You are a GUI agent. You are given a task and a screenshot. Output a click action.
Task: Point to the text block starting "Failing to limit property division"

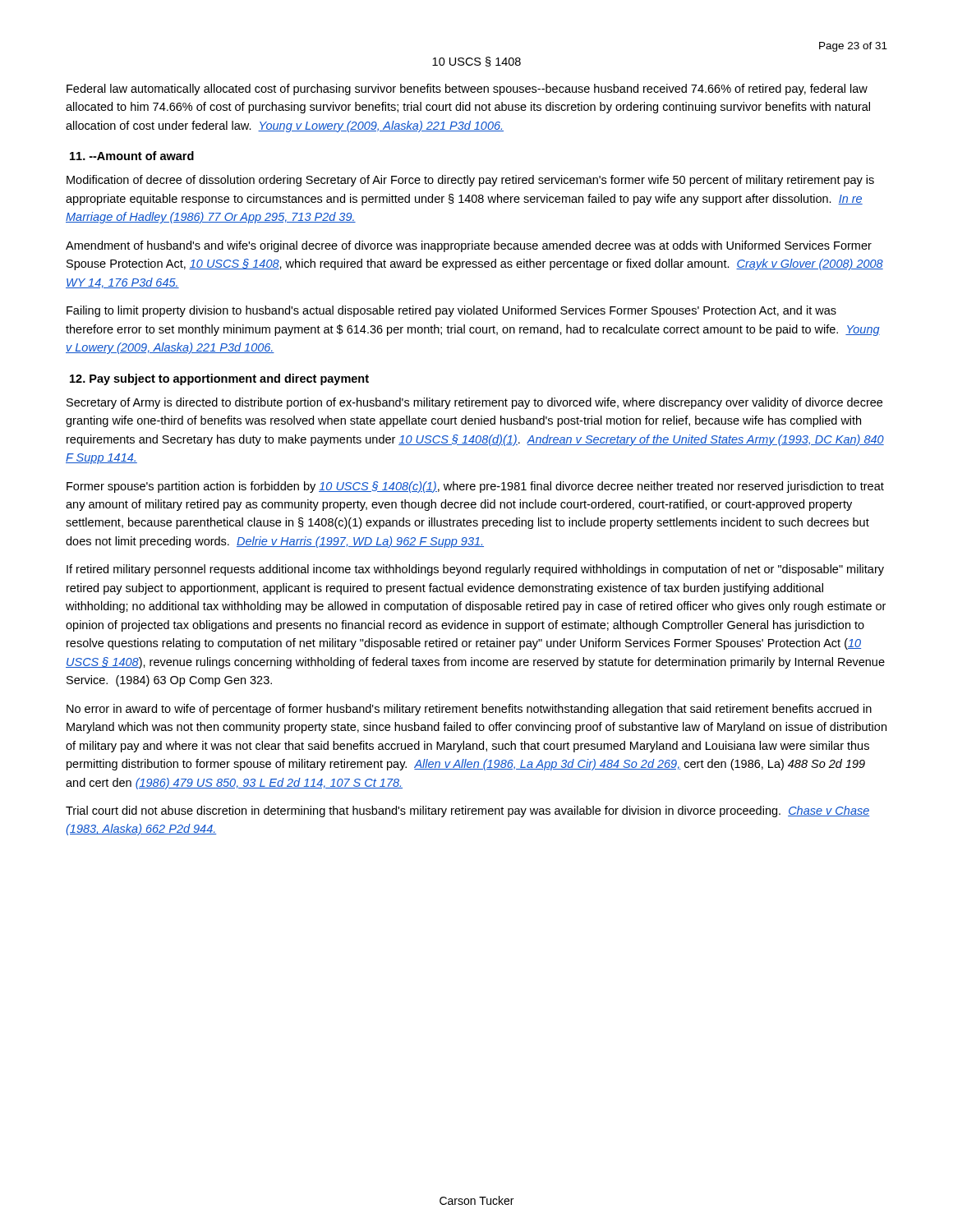pos(473,329)
